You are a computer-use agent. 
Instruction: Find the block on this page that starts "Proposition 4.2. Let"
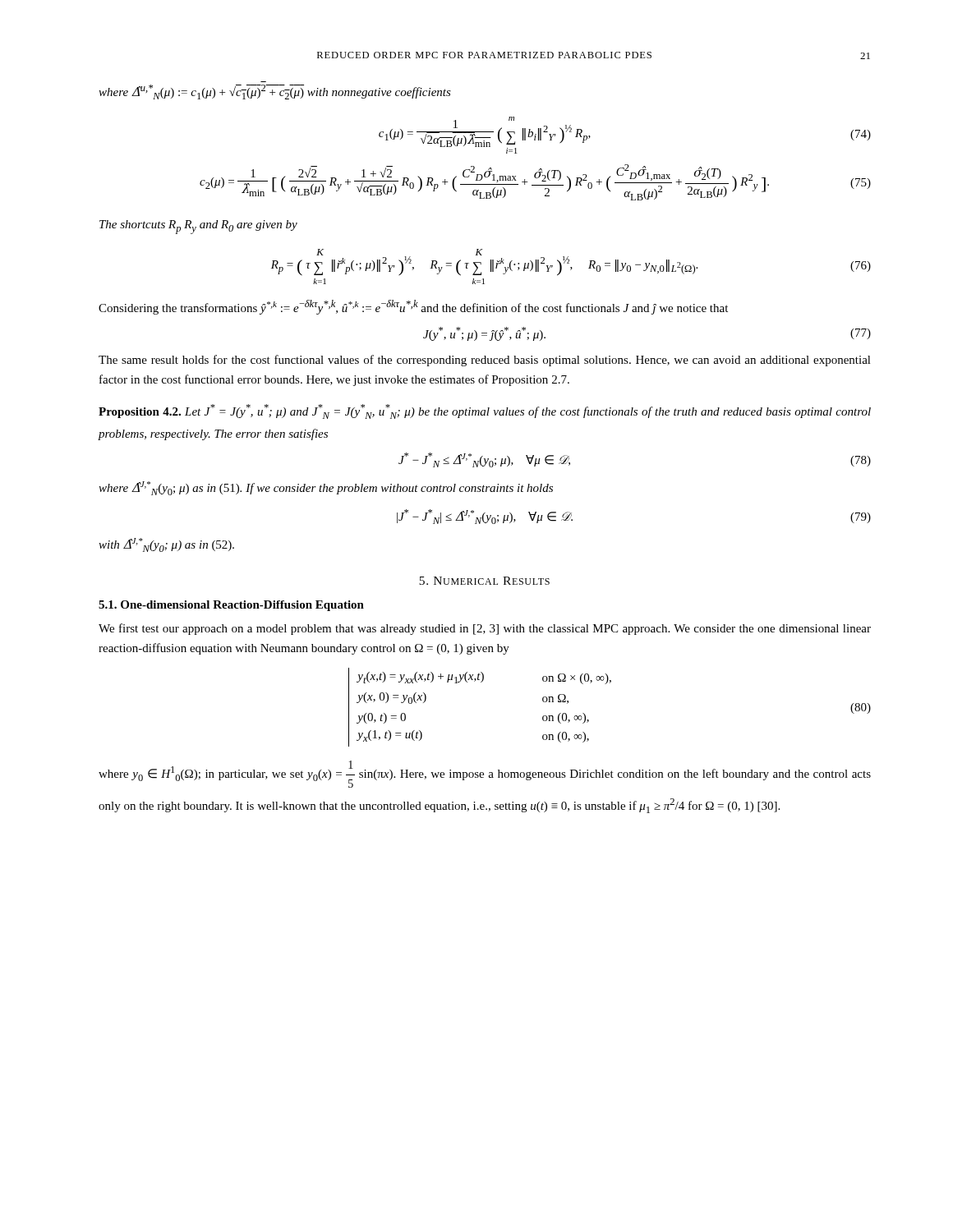click(x=485, y=421)
